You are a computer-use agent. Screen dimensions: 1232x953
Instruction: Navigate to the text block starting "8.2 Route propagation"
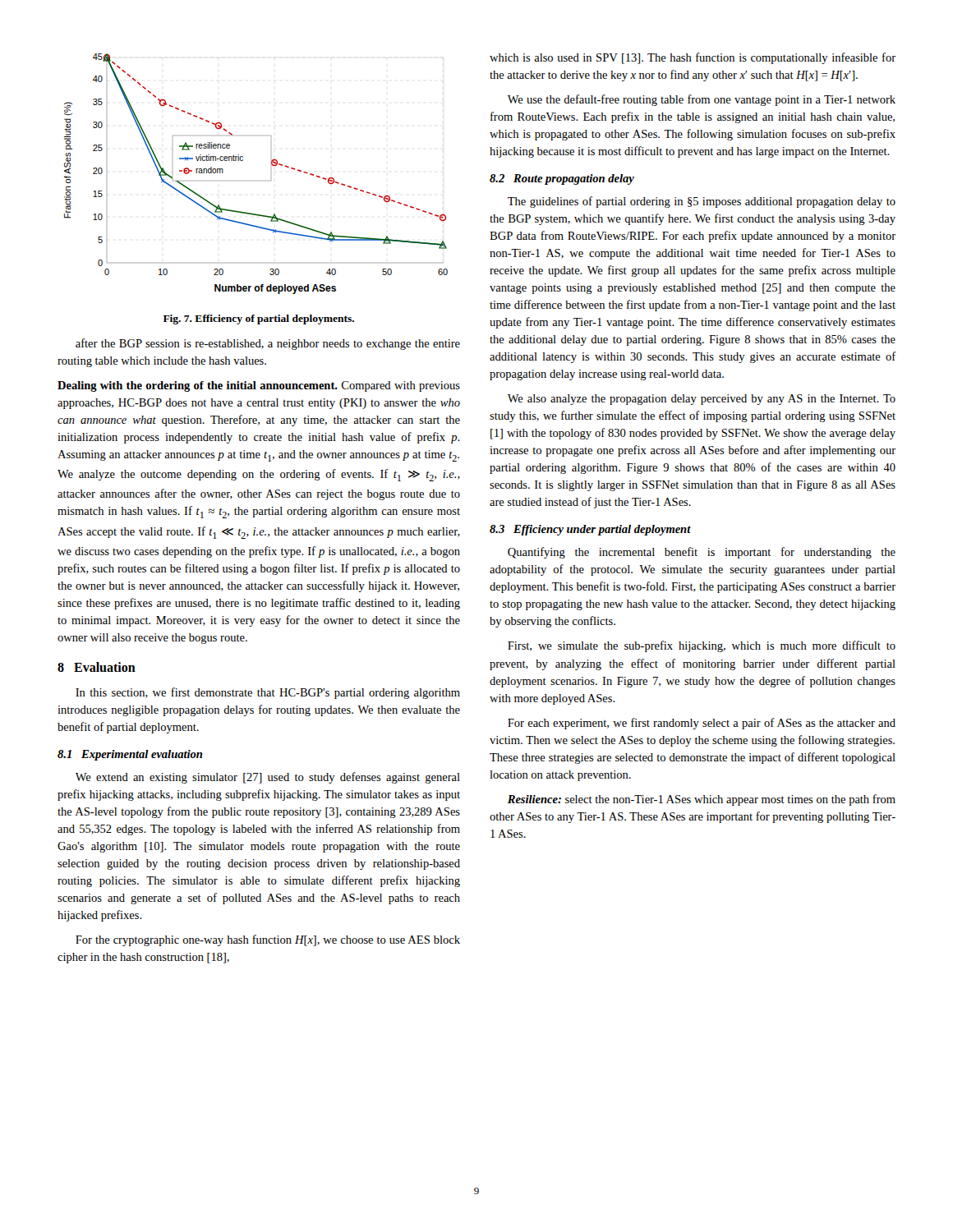pos(562,178)
